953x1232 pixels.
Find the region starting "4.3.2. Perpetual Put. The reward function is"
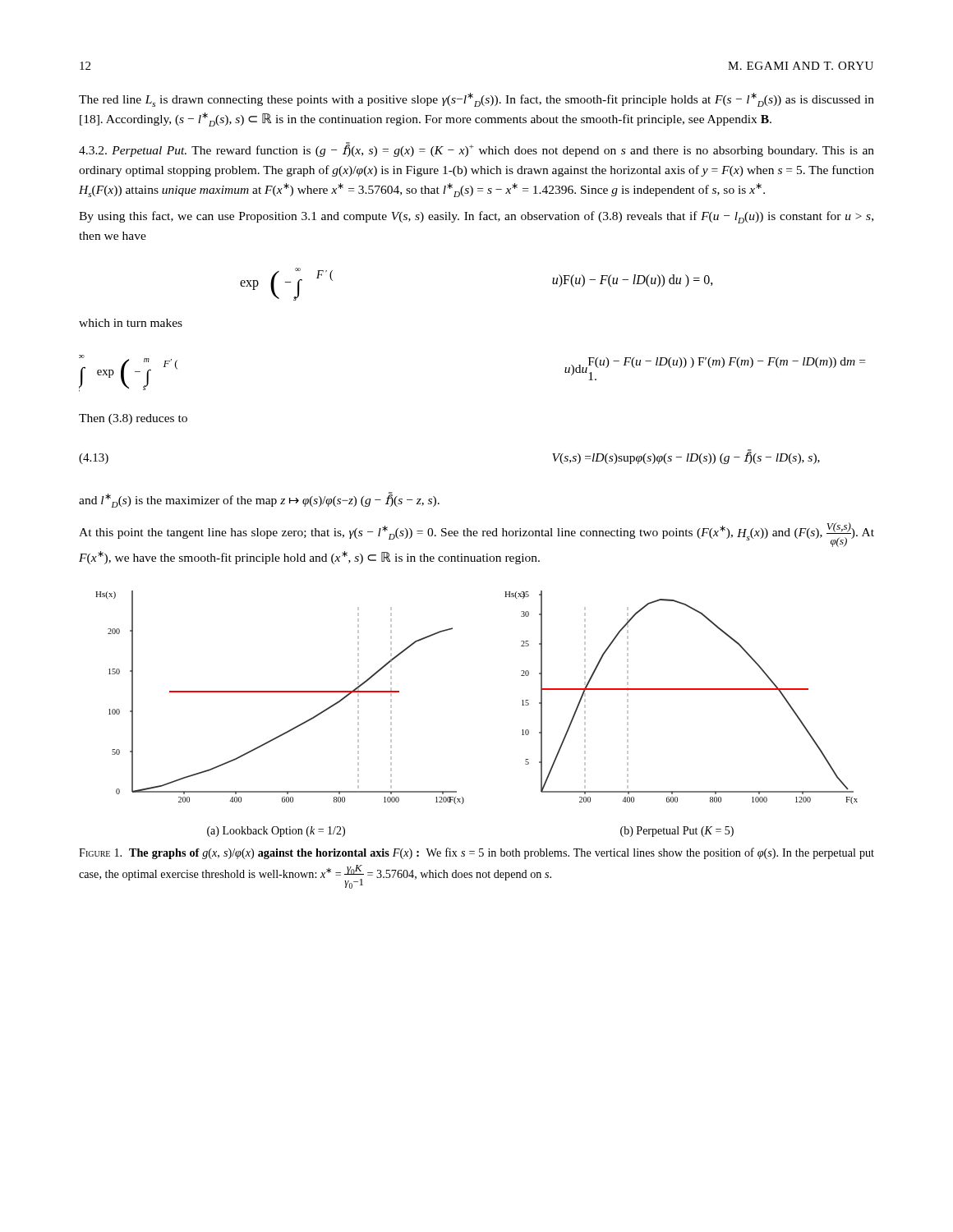pos(476,170)
